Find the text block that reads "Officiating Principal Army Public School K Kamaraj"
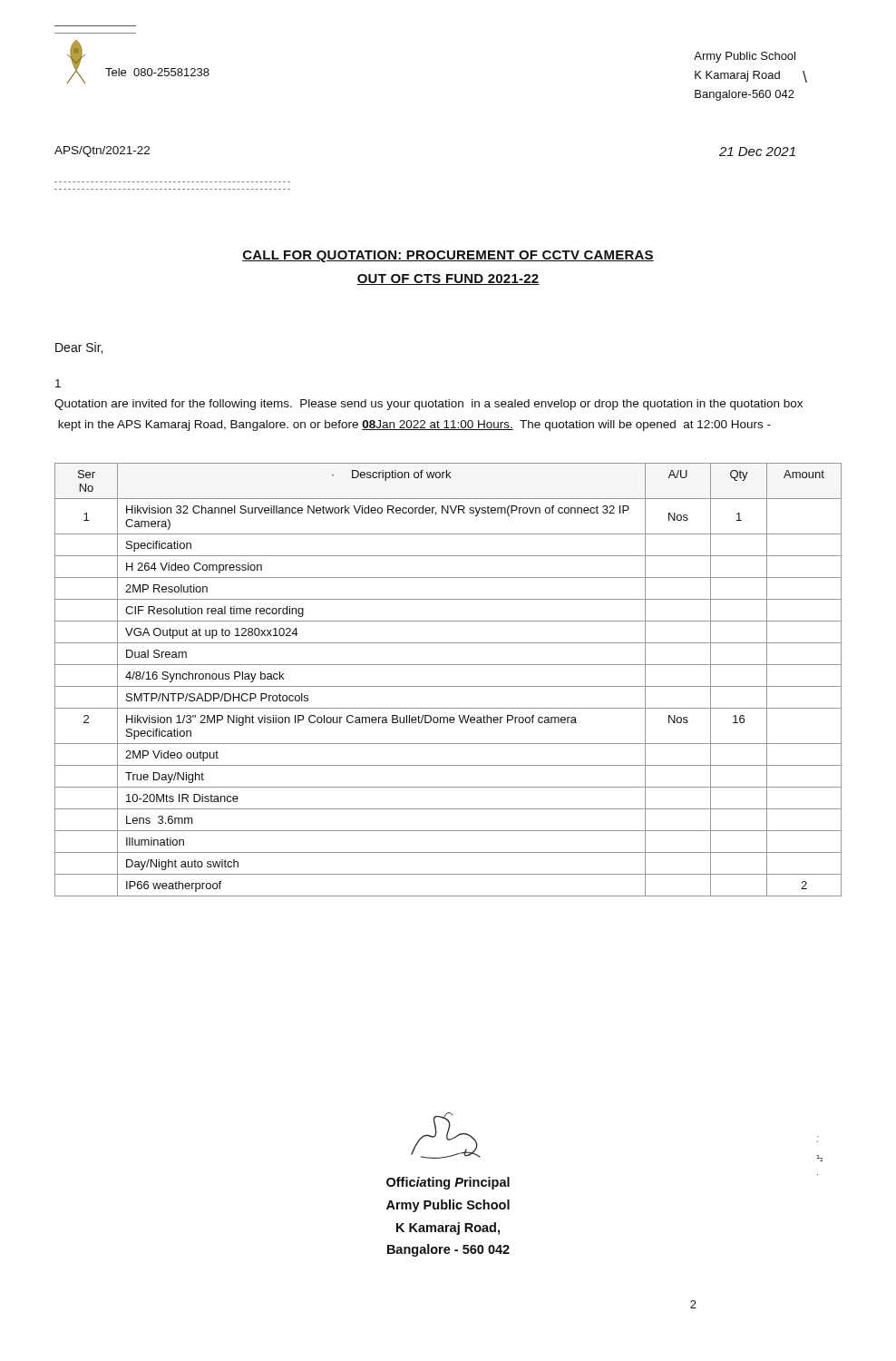Viewport: 896px width, 1361px height. pos(448,1183)
